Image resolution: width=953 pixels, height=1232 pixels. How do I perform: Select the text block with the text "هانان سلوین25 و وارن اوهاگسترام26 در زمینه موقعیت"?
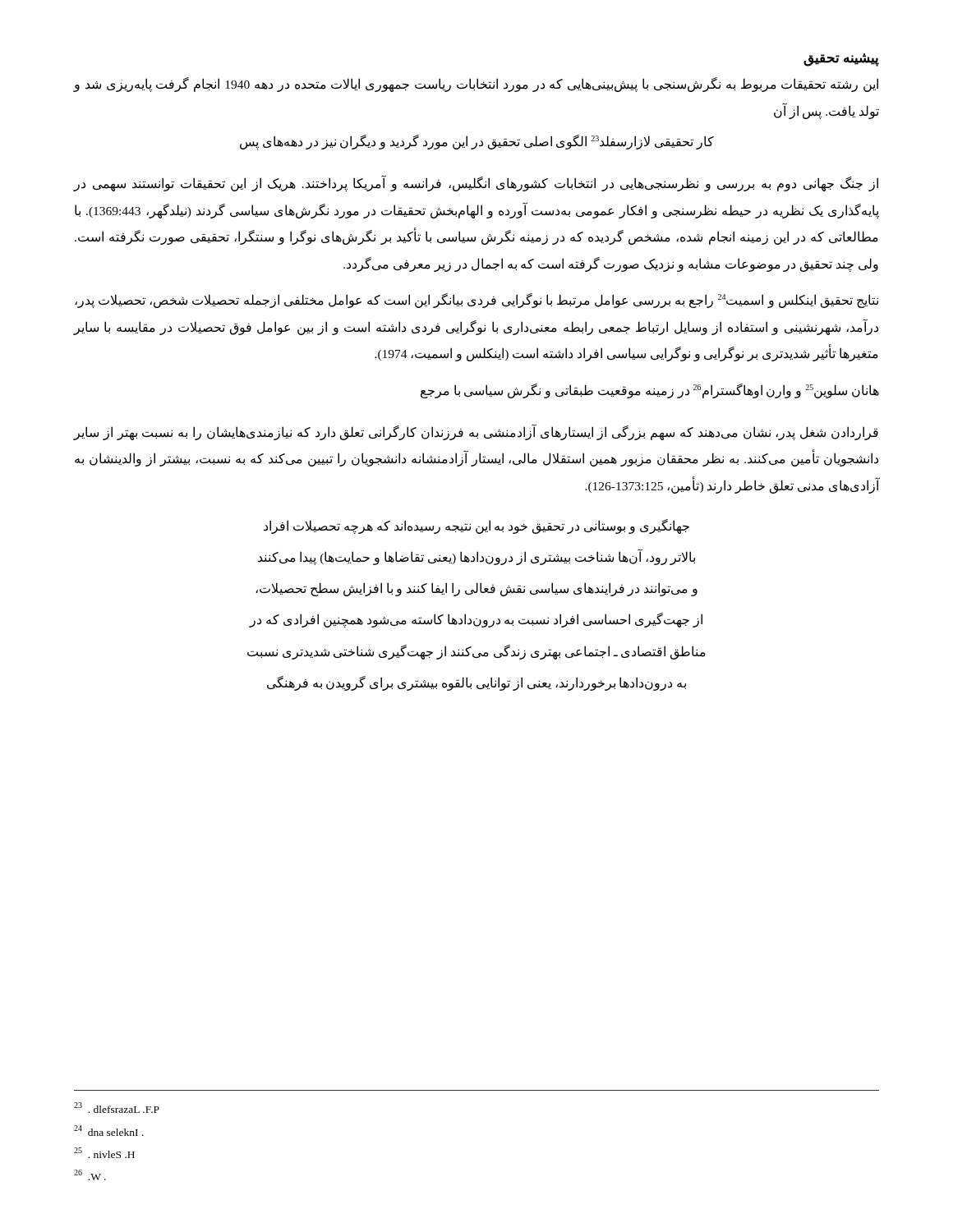click(649, 390)
